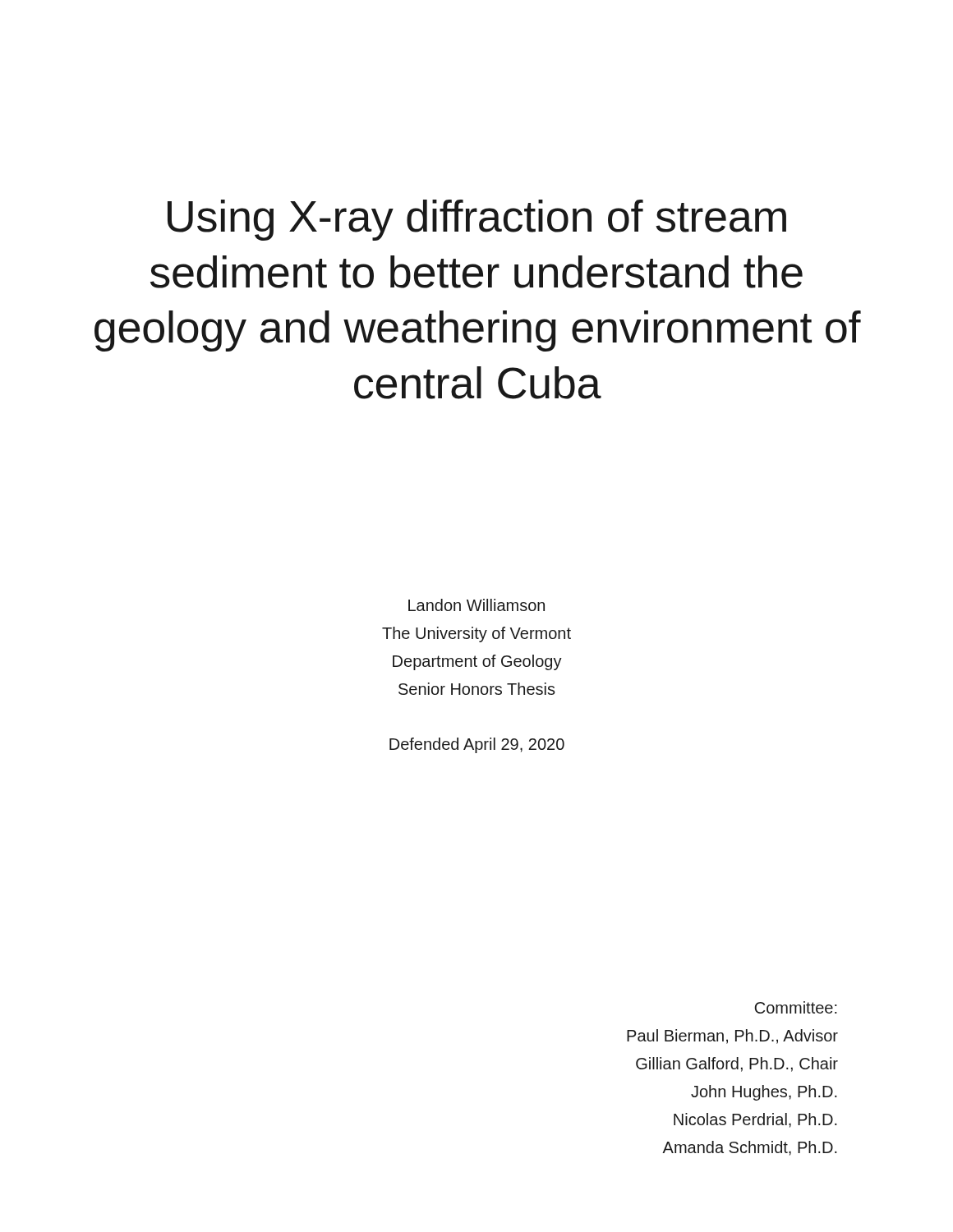The image size is (953, 1232).
Task: Point to the title beginning "Using X-ray diffraction of streamsediment to"
Action: point(476,299)
